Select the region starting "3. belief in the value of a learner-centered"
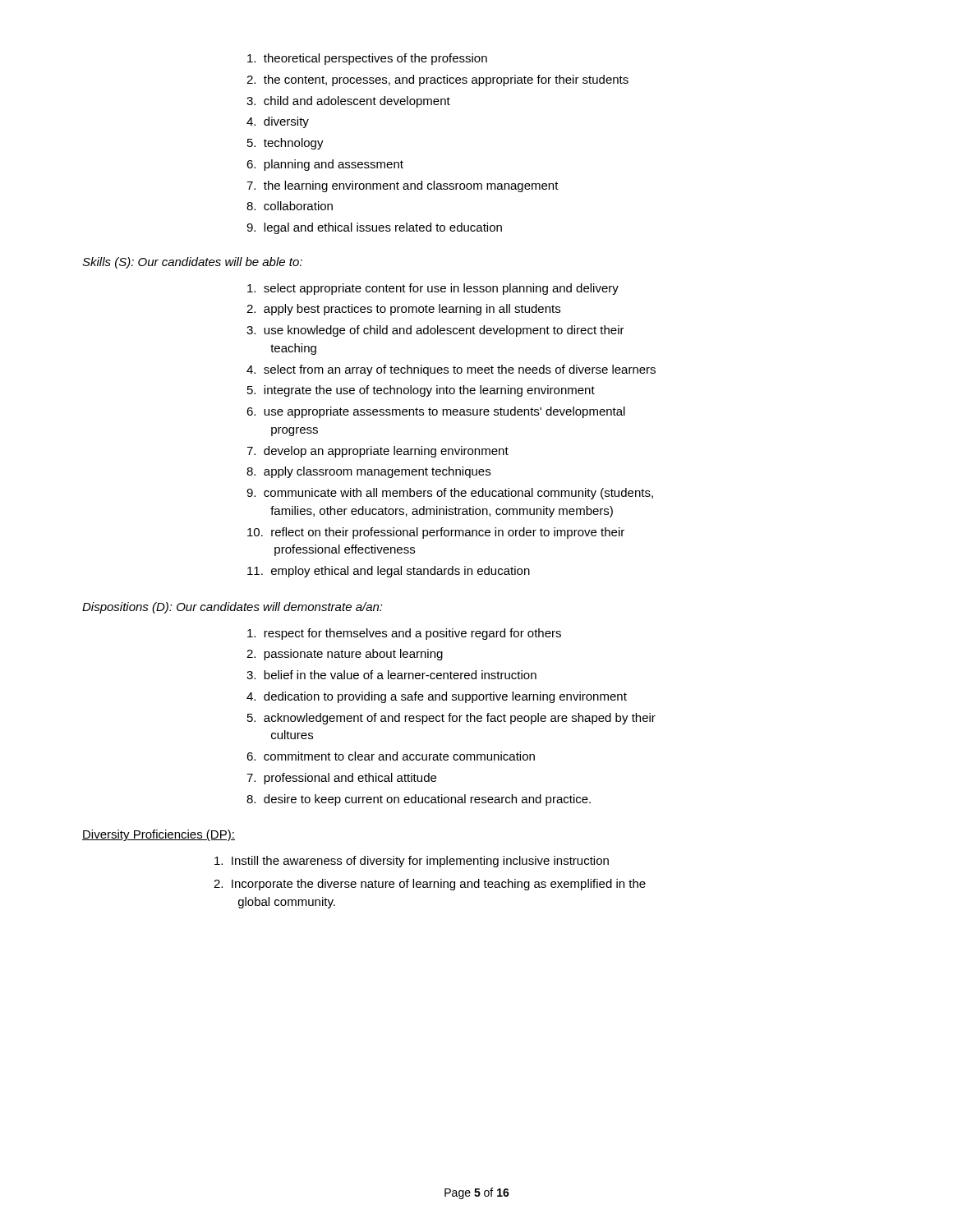Image resolution: width=953 pixels, height=1232 pixels. point(392,675)
